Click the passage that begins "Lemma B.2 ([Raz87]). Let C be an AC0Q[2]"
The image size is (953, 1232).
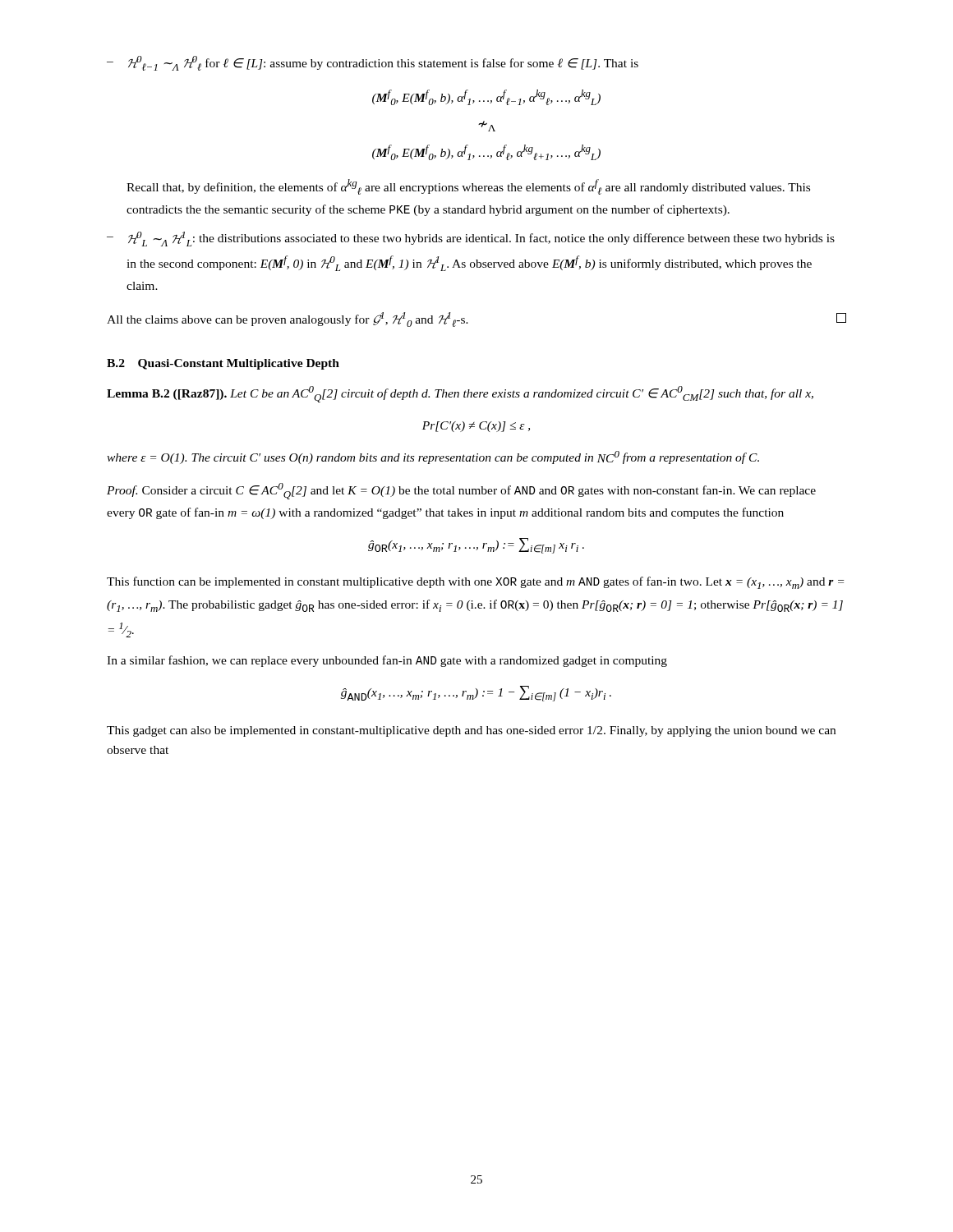pyautogui.click(x=476, y=424)
